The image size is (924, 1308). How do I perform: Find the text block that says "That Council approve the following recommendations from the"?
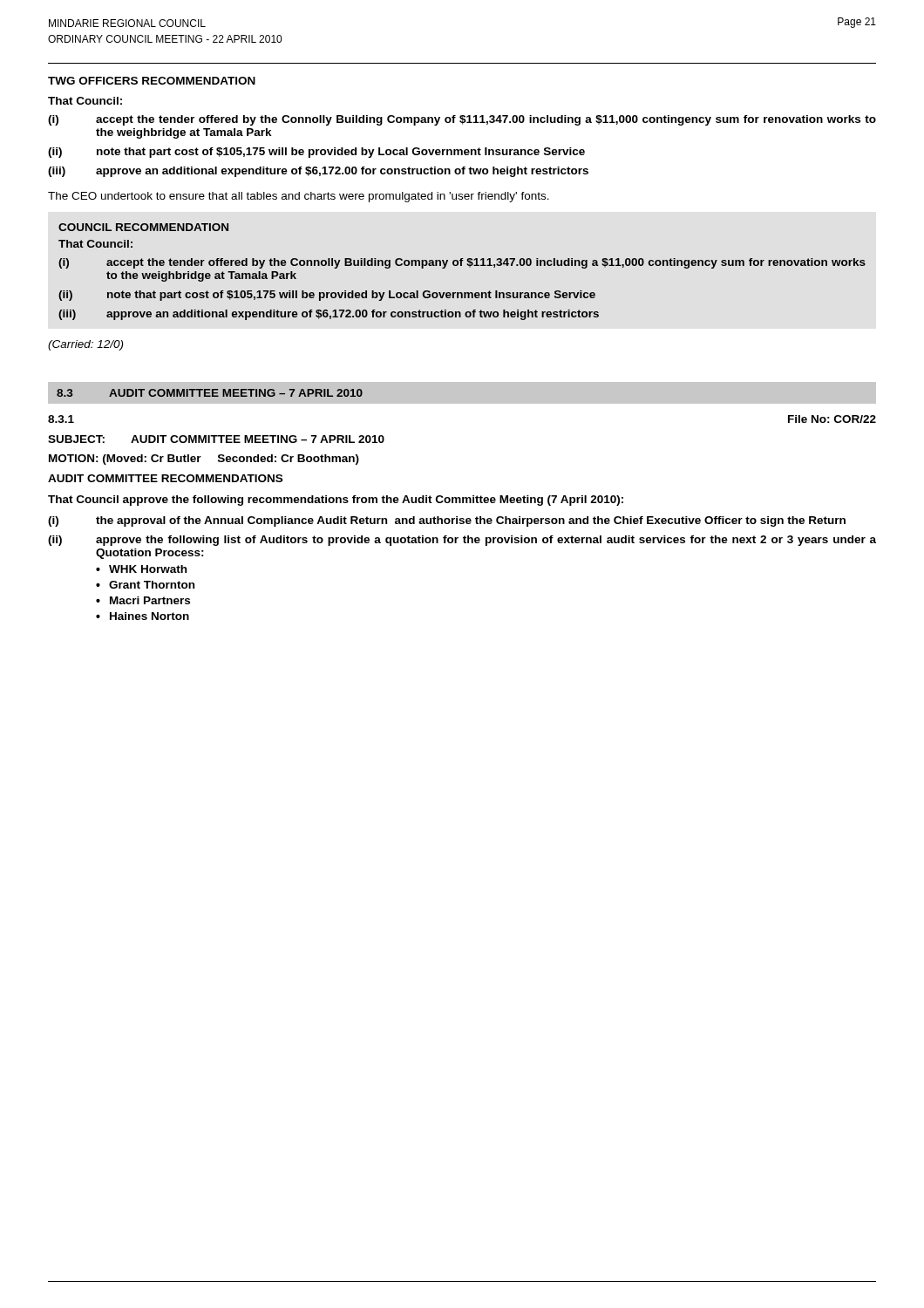[x=336, y=499]
